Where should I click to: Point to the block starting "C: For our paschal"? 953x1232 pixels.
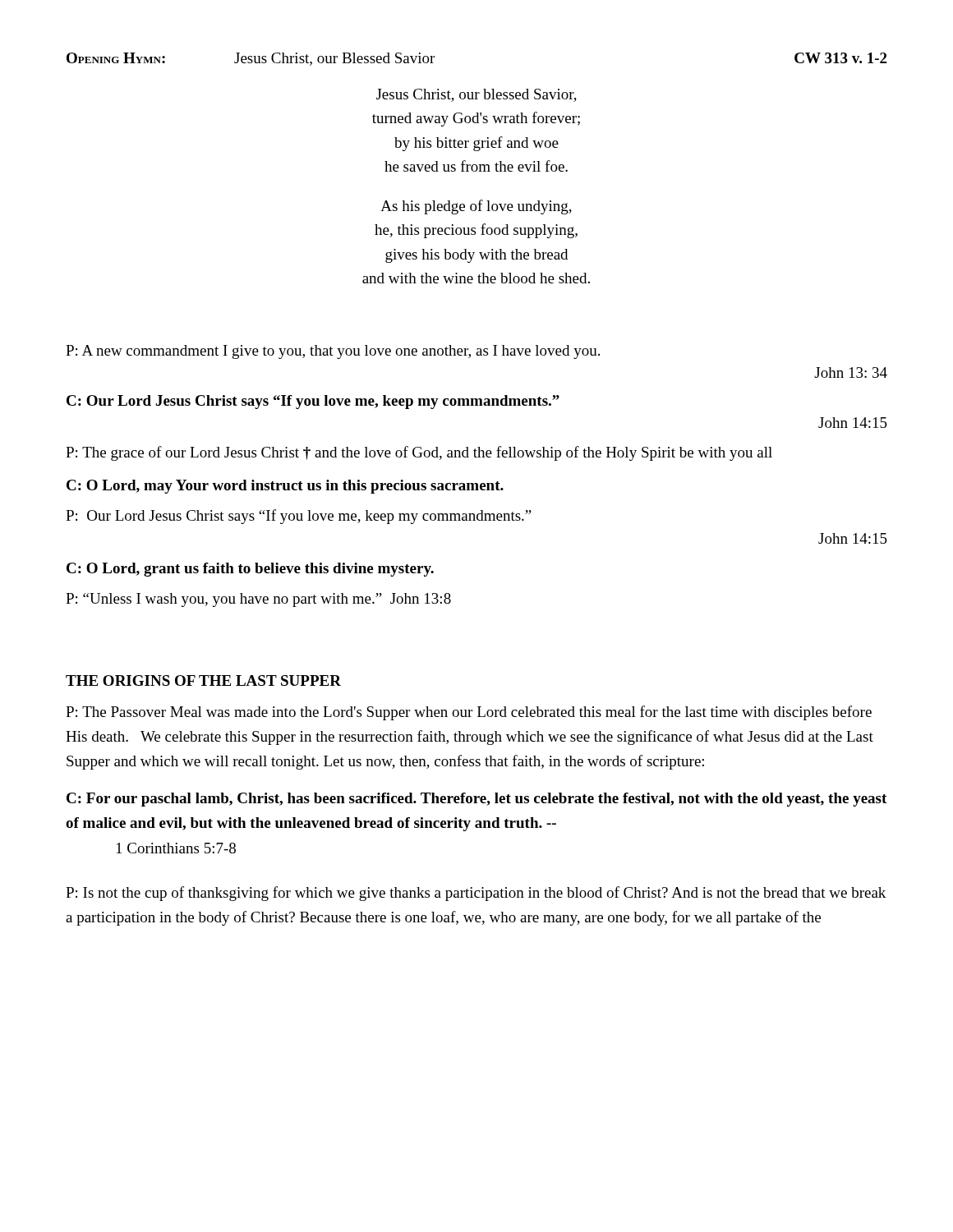[x=476, y=810]
